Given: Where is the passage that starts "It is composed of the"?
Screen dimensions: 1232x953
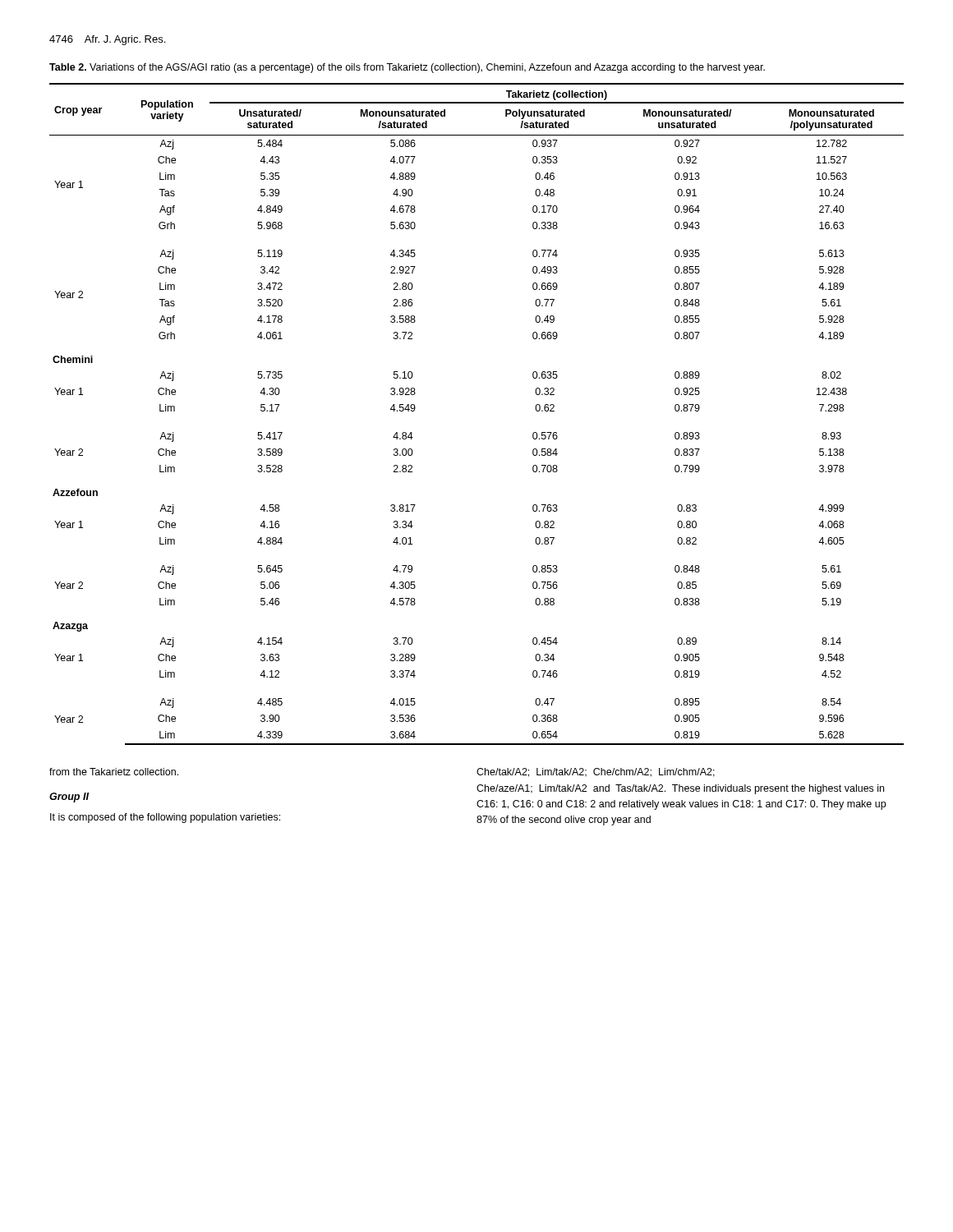Looking at the screenshot, I should [165, 817].
